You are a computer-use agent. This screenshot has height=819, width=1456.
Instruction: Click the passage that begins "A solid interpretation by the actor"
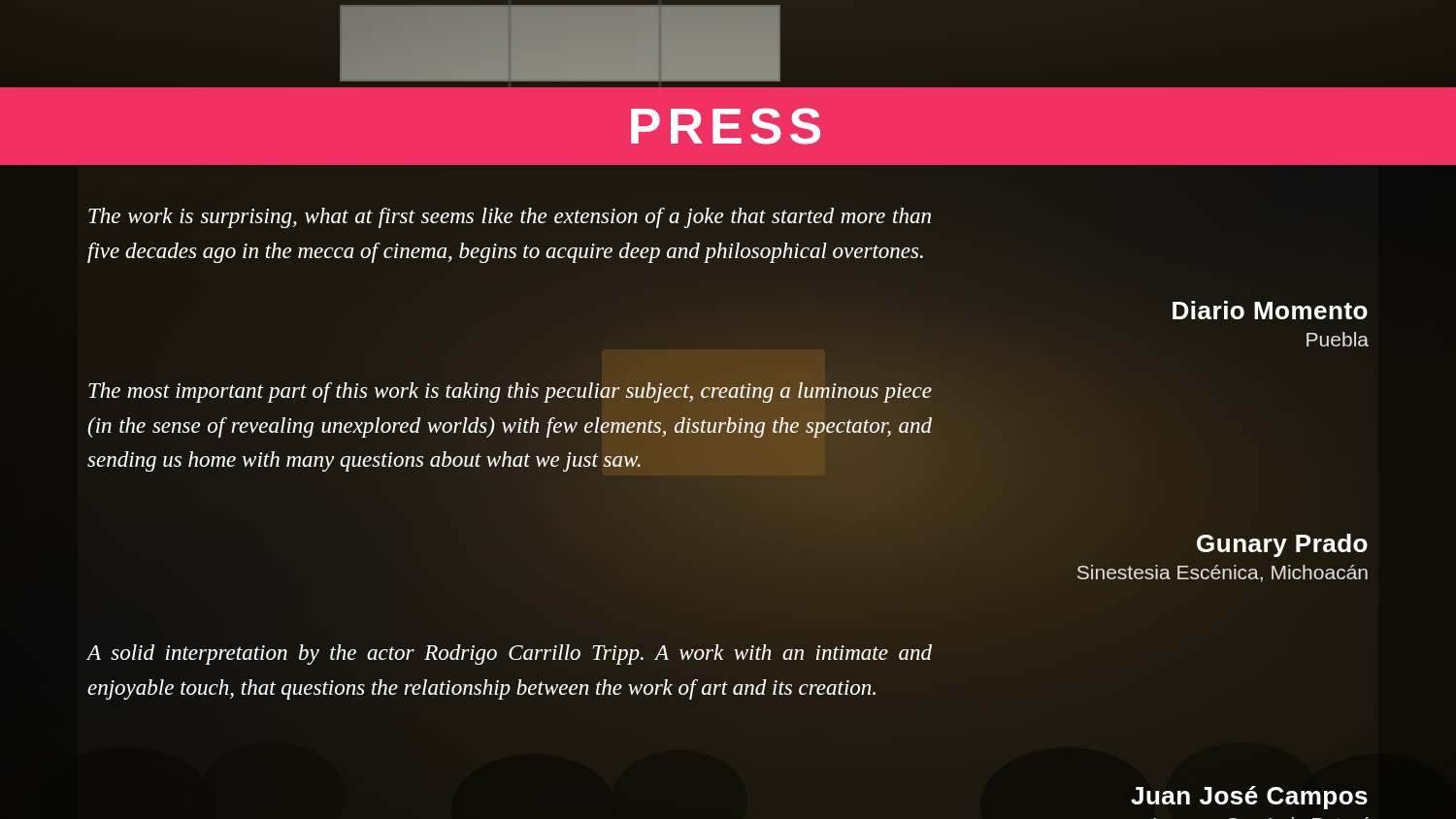(510, 670)
